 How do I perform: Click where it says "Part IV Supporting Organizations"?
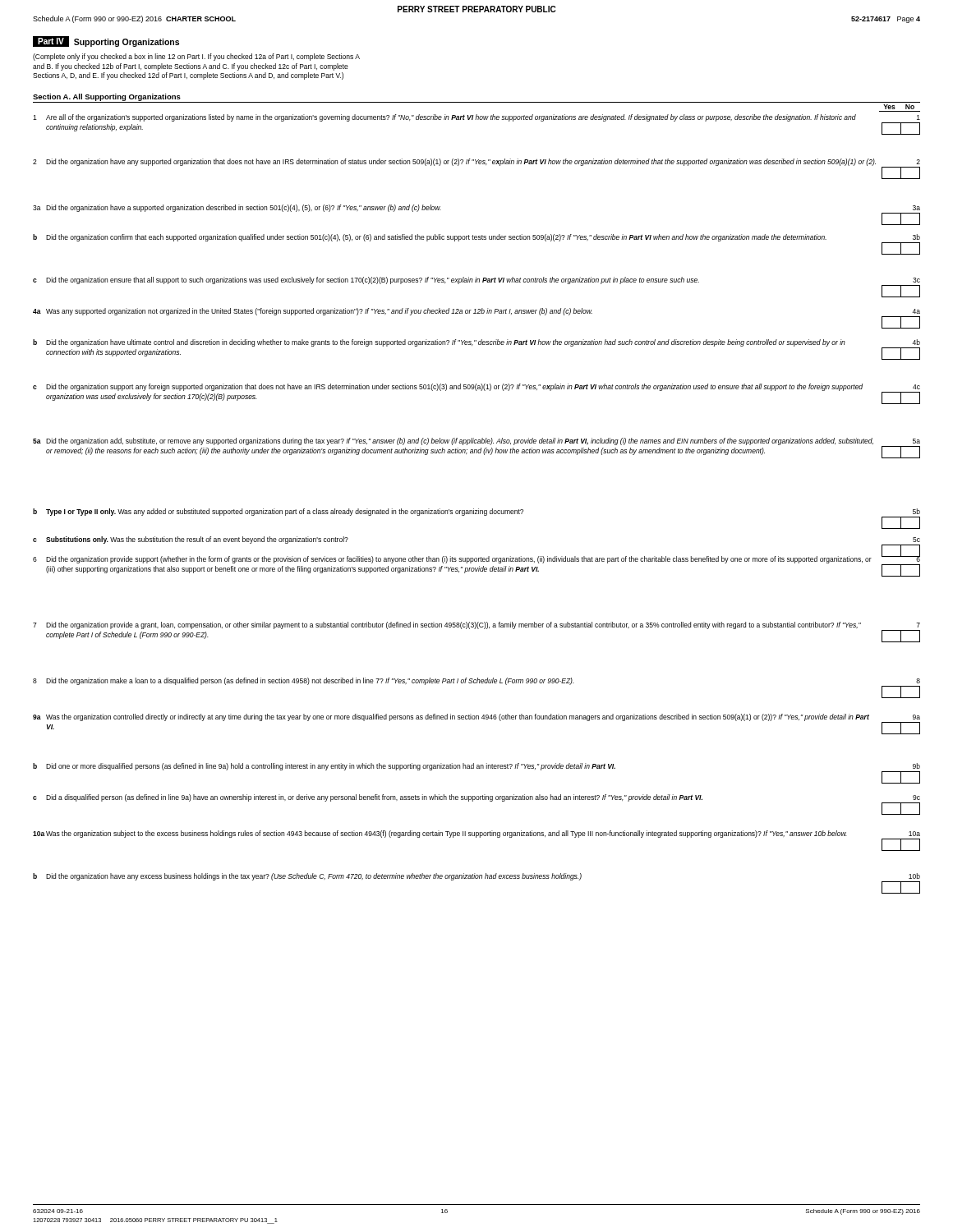click(106, 41)
